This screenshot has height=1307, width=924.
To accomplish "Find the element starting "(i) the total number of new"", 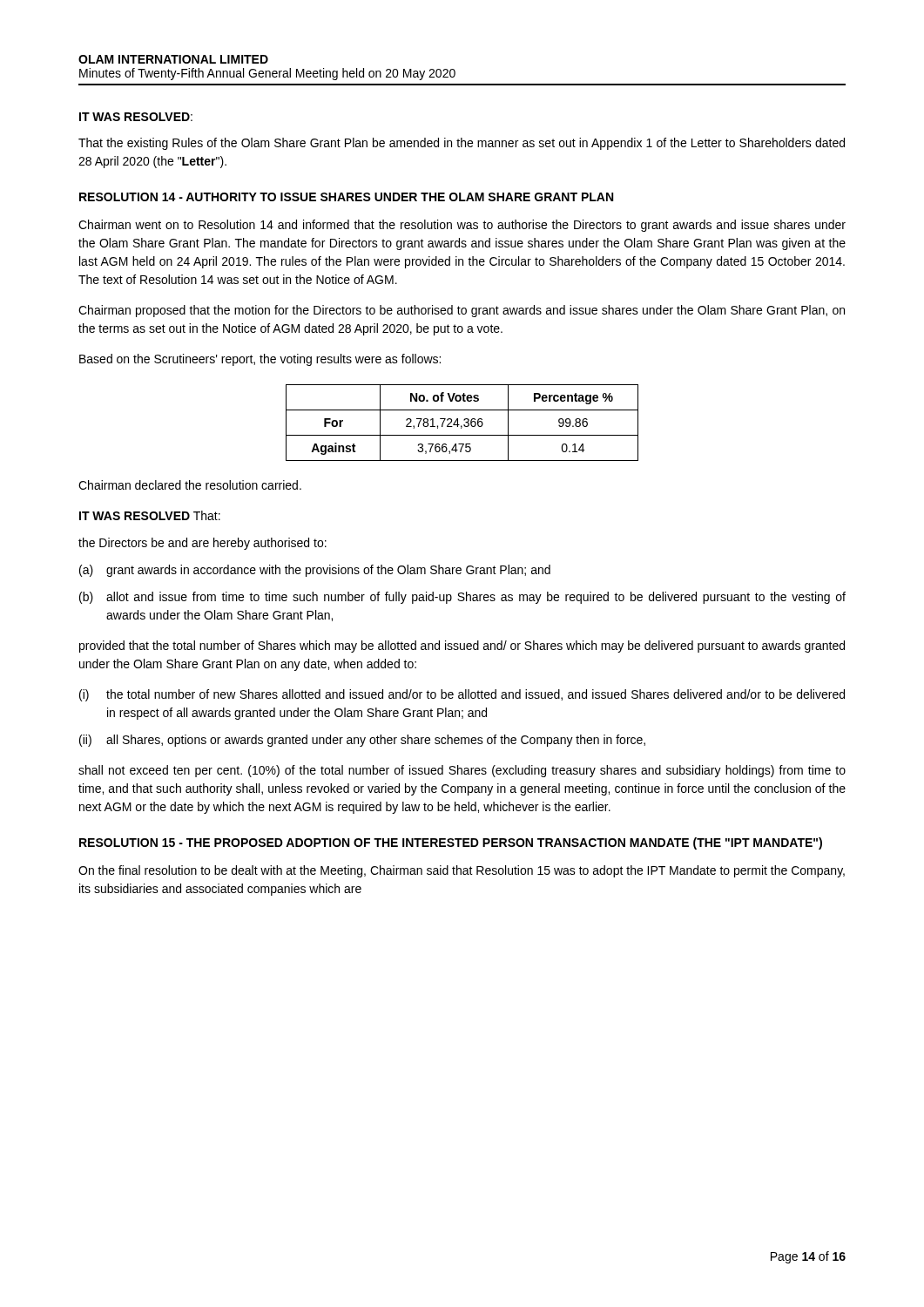I will (x=462, y=704).
